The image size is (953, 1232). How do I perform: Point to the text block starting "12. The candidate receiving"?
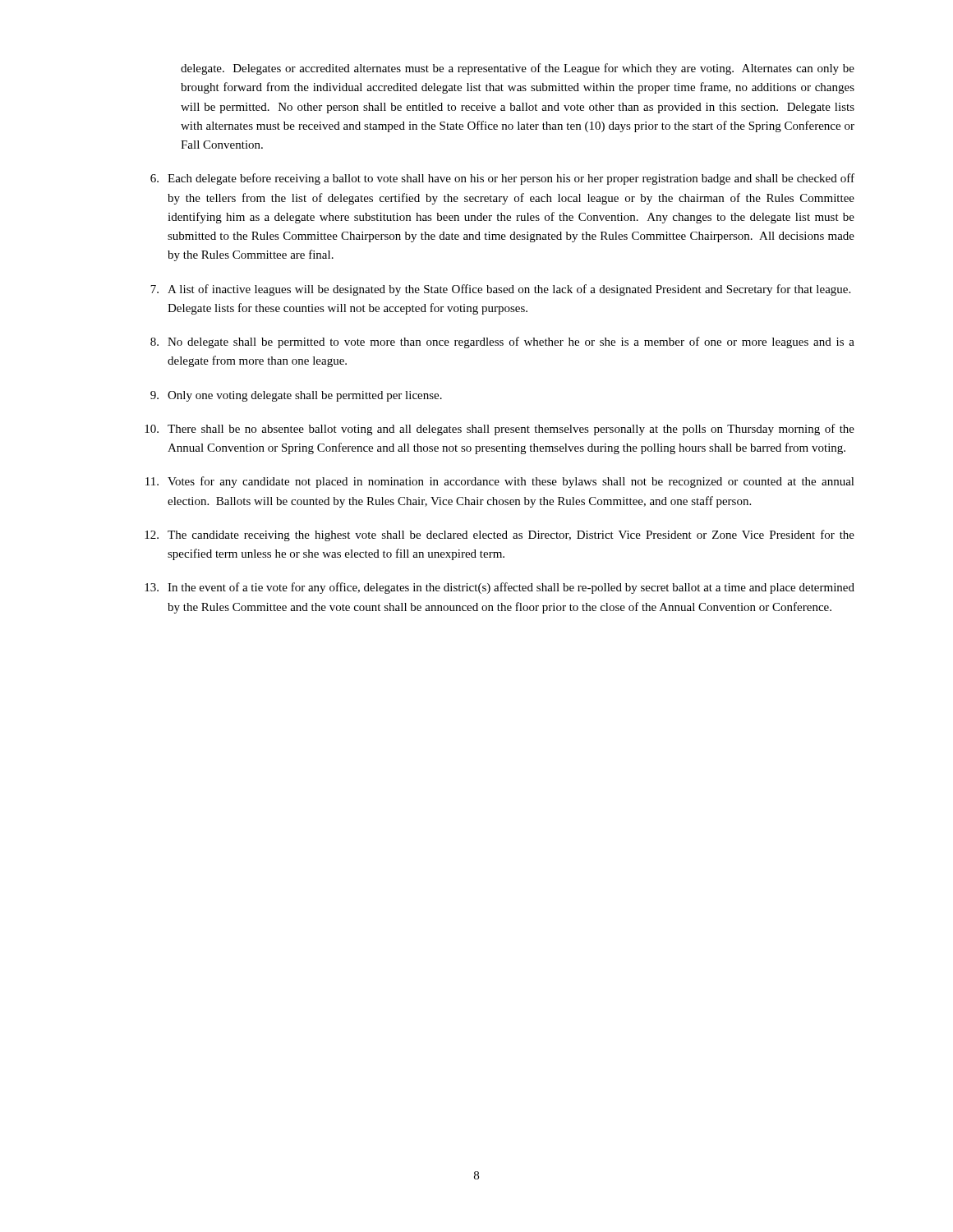tap(488, 545)
